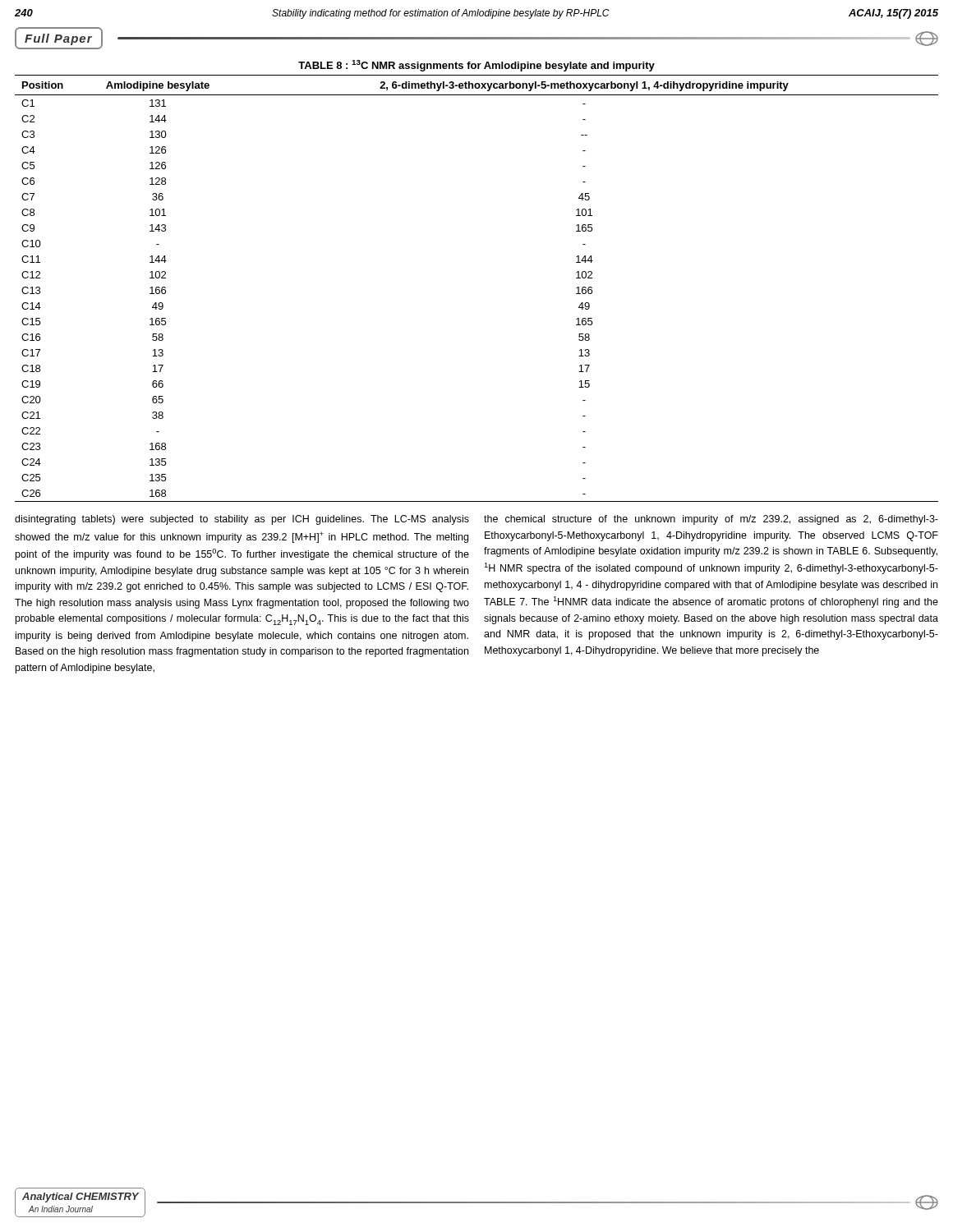Find the block on this page that starts "the chemical structure of the unknown impurity"
Image resolution: width=953 pixels, height=1232 pixels.
coord(711,585)
